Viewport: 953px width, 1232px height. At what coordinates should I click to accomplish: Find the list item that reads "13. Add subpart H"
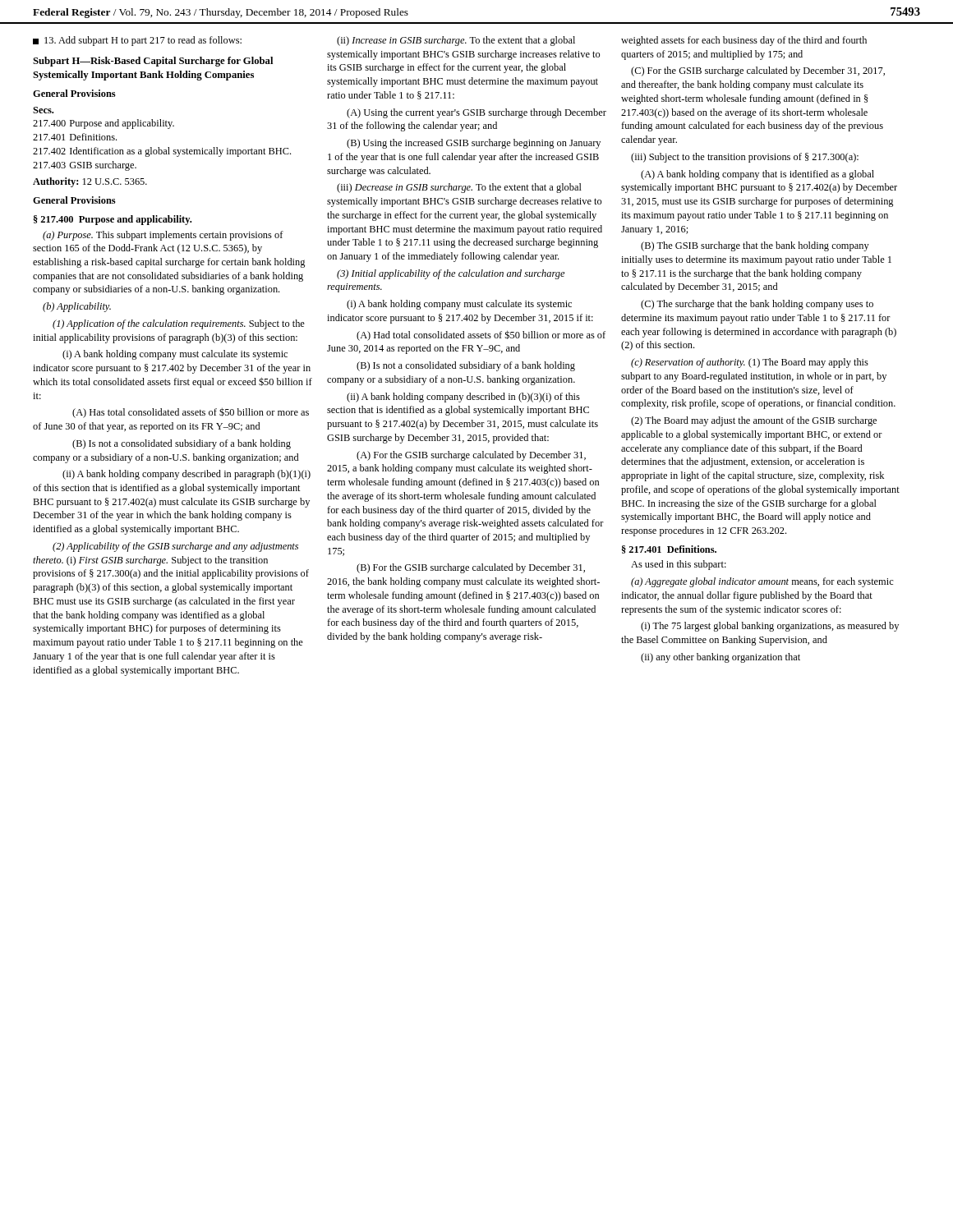[138, 40]
